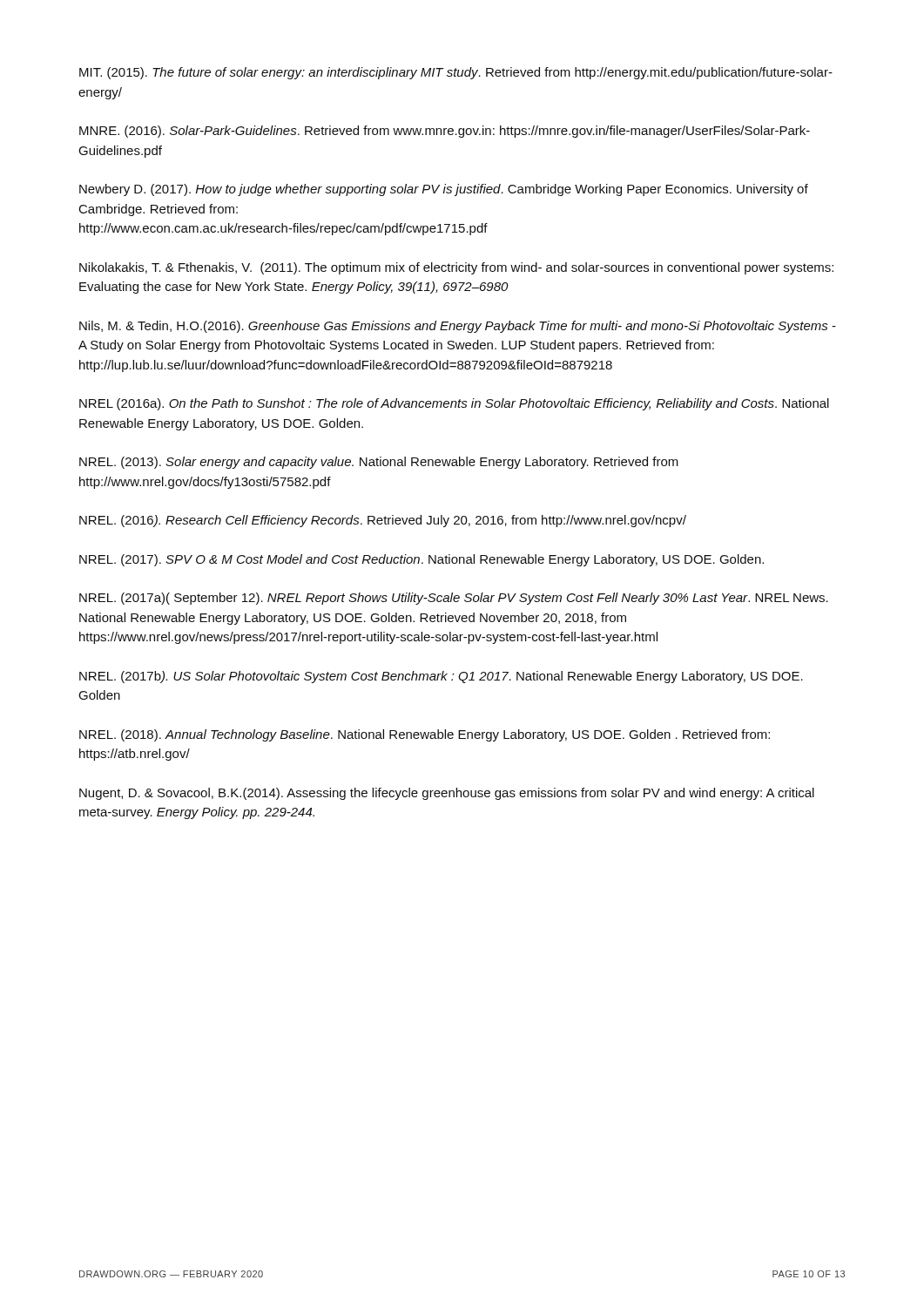Find the text starting "NREL. (2017). SPV O & M Cost"
This screenshot has height=1307, width=924.
422,559
